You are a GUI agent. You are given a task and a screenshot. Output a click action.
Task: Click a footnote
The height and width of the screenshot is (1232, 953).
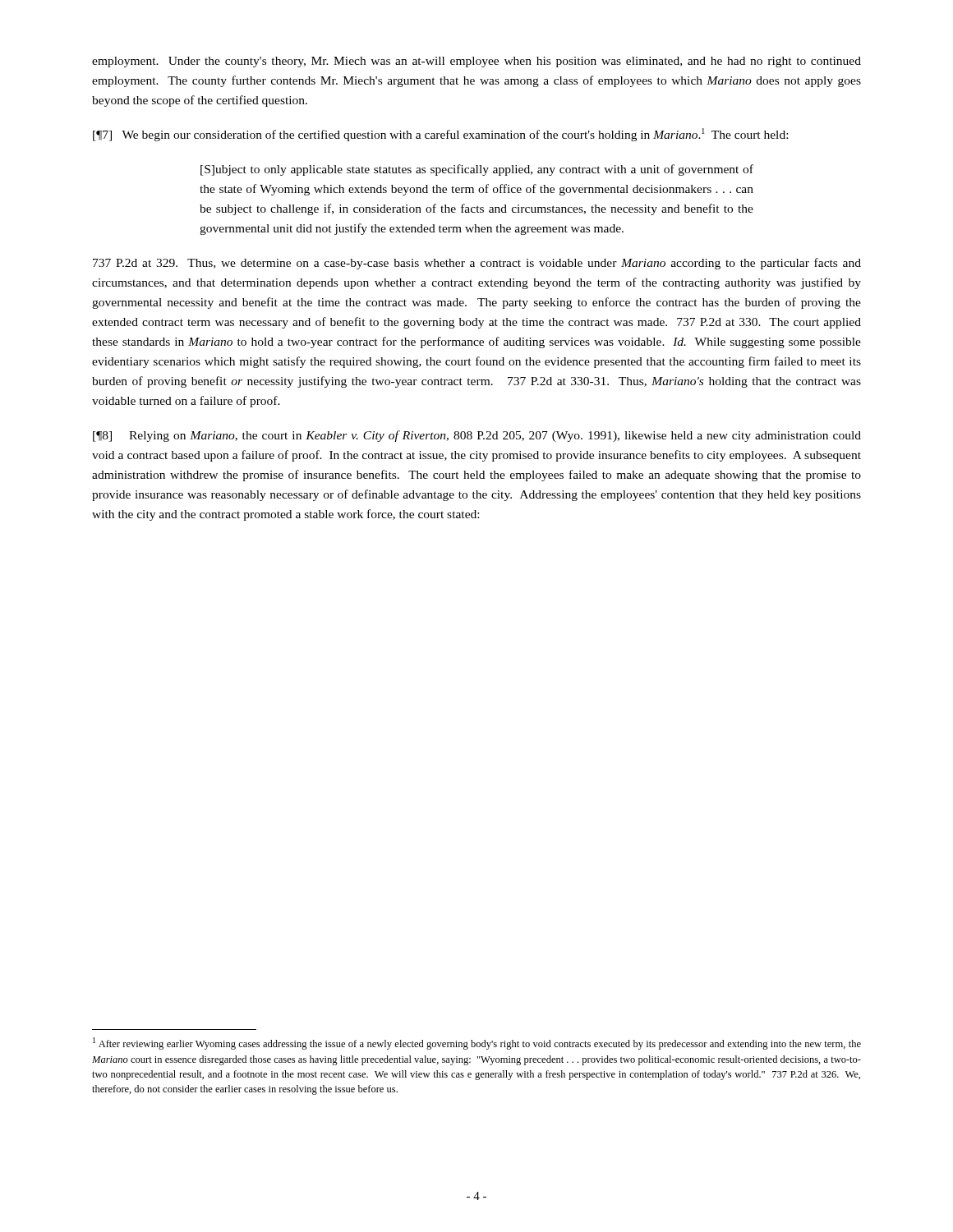point(476,1065)
